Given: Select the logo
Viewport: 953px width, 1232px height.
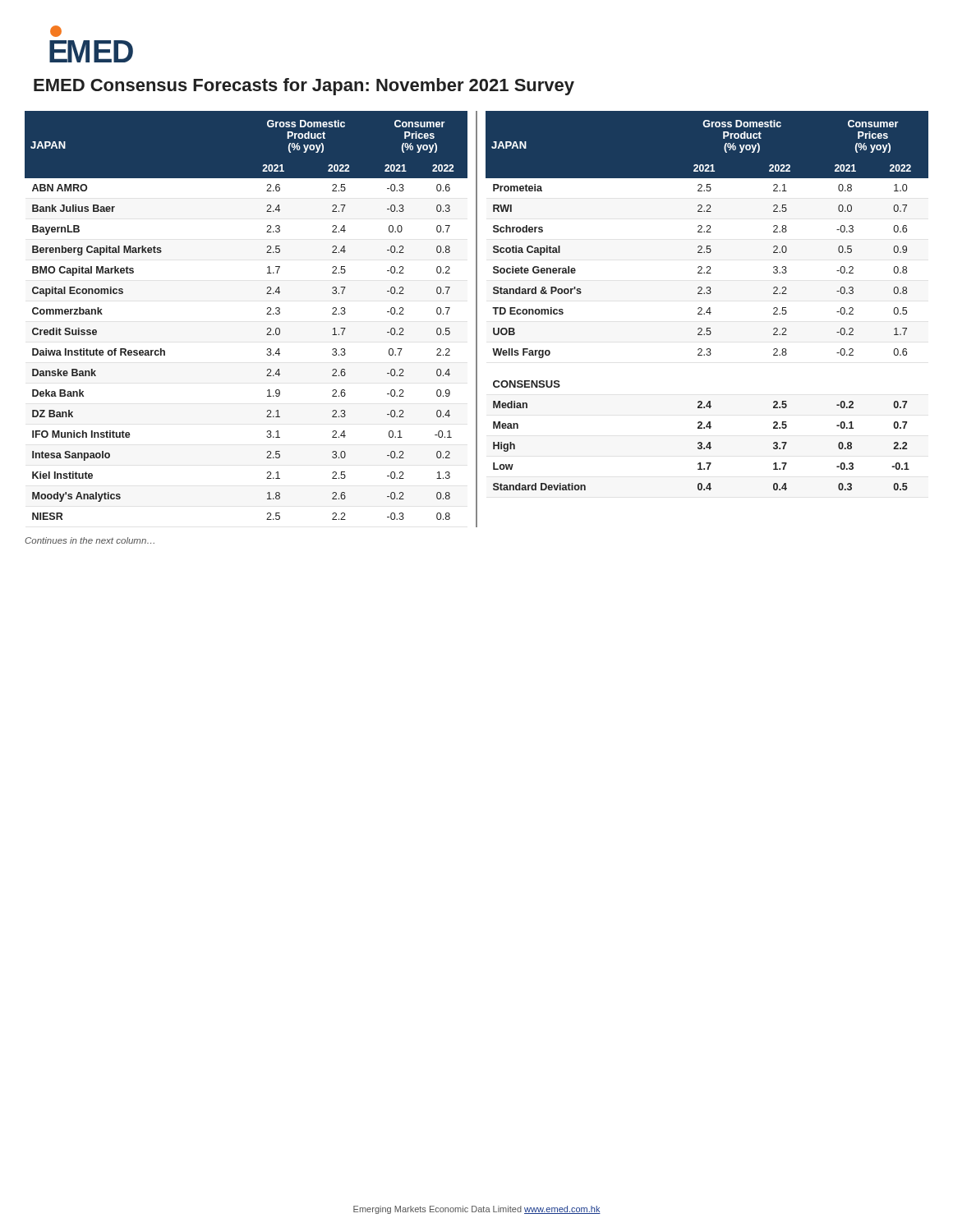Looking at the screenshot, I should 476,46.
